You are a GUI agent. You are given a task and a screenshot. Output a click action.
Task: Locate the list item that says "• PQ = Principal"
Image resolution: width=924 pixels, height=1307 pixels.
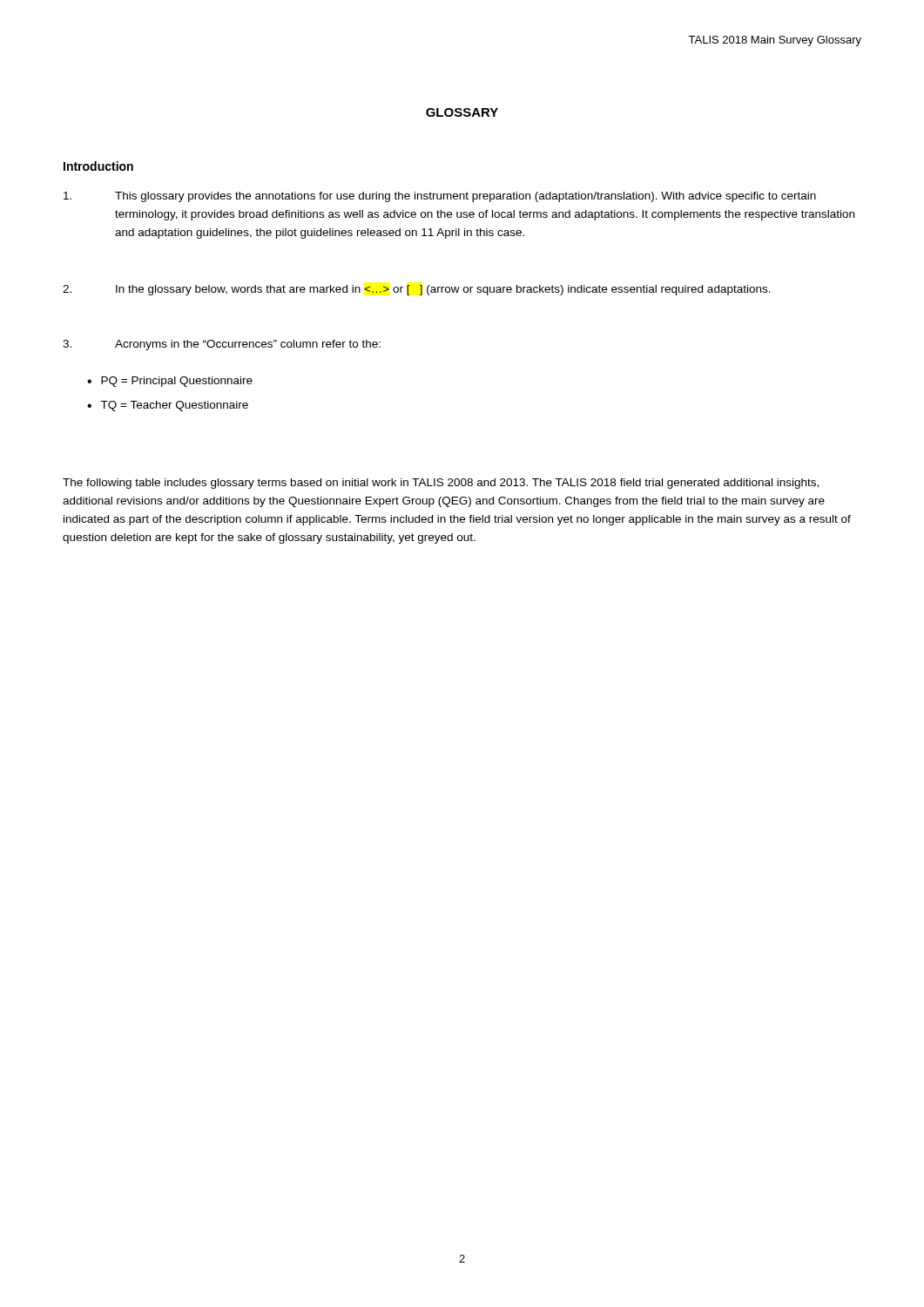coord(170,382)
